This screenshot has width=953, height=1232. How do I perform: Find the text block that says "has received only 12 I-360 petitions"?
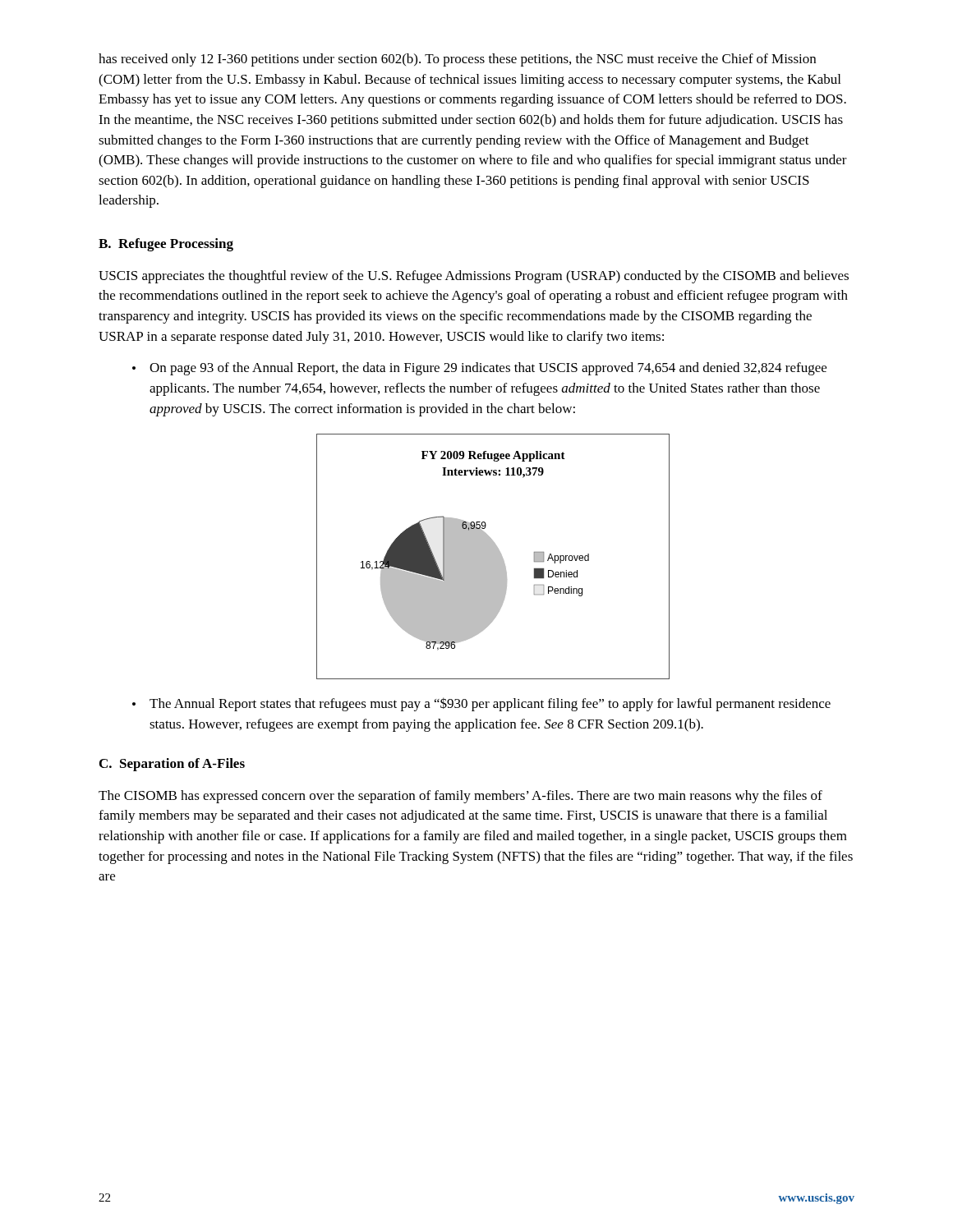[x=473, y=130]
